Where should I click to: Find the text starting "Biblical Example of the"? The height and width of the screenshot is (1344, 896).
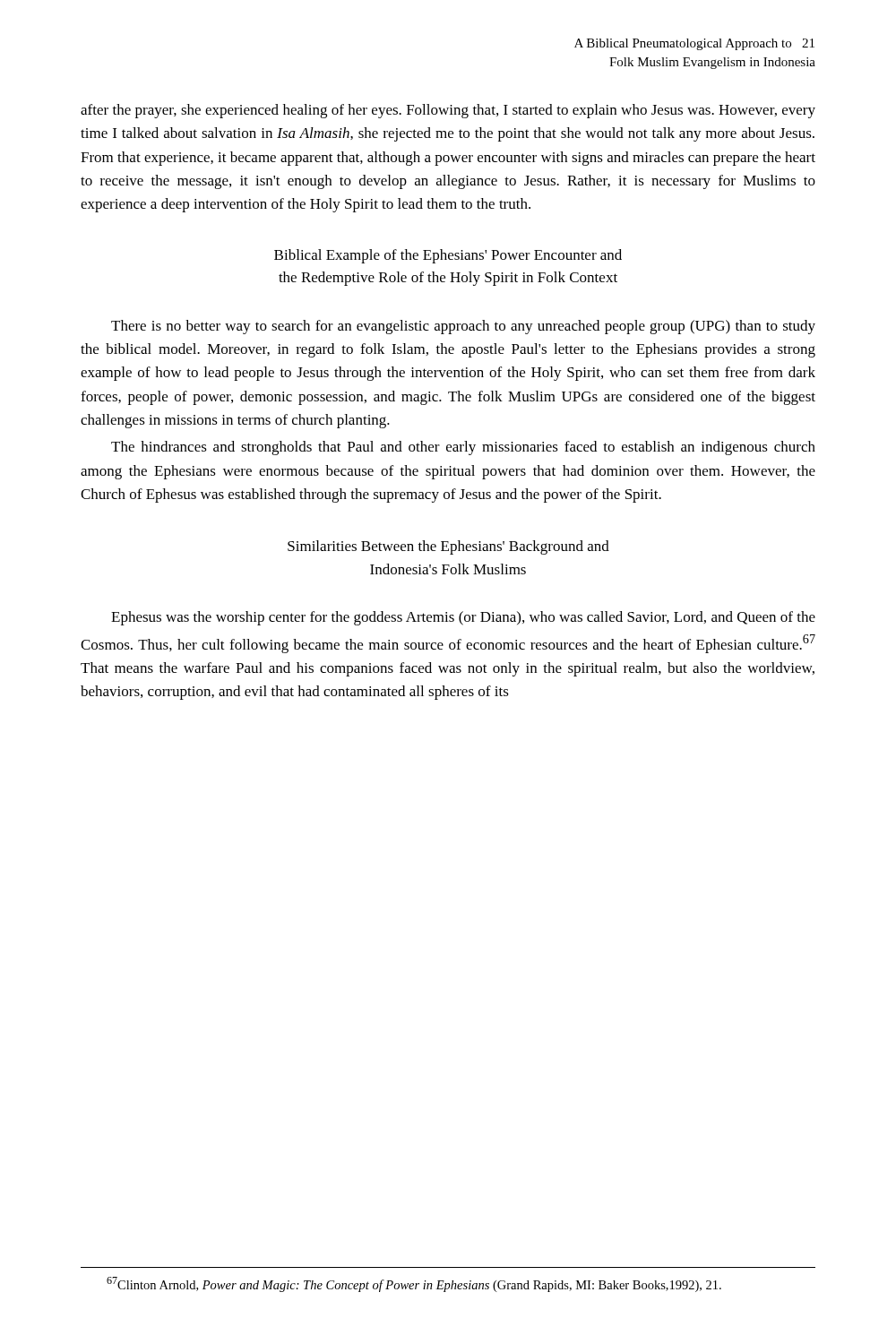(448, 266)
